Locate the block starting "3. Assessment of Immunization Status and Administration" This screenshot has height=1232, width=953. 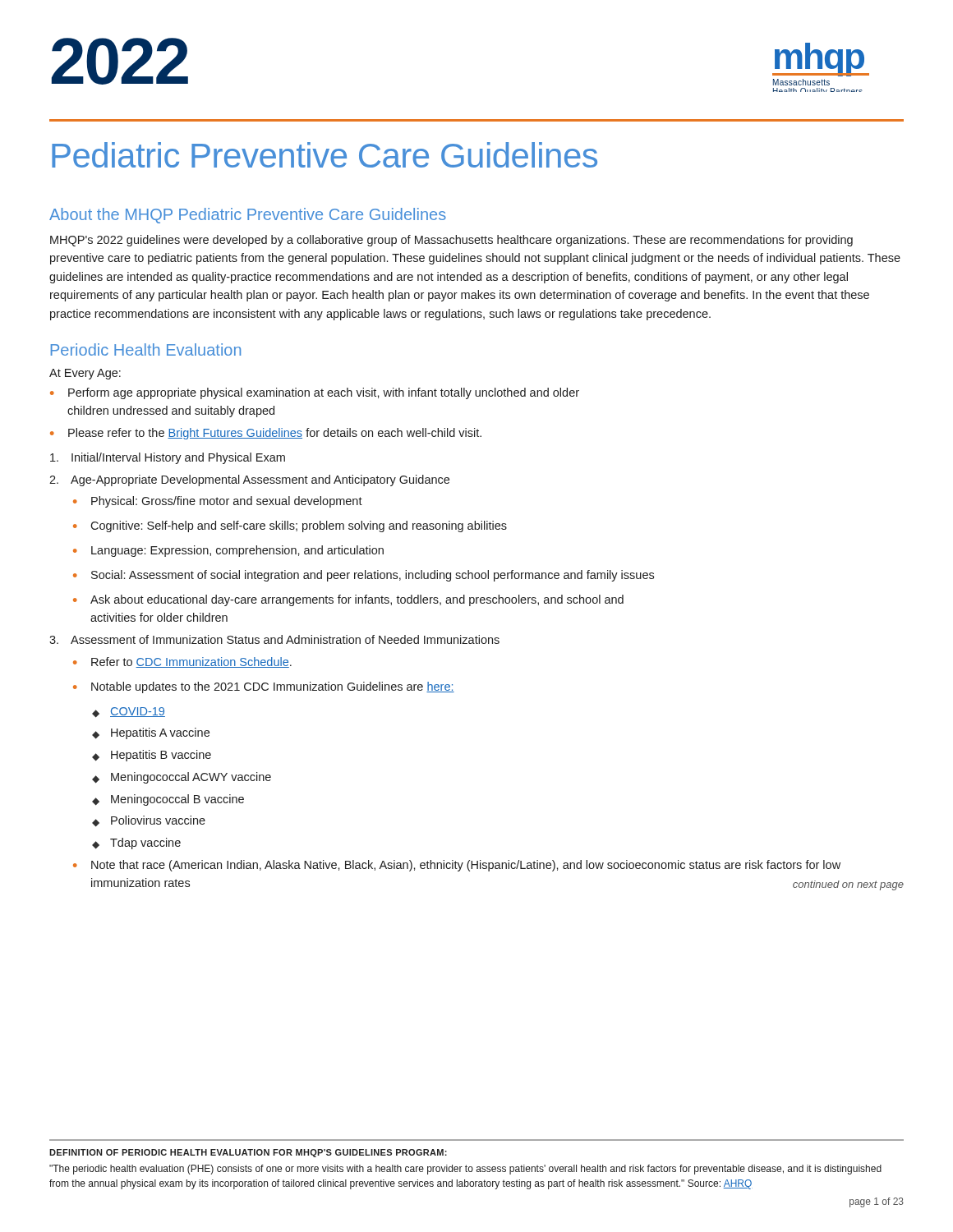pos(275,640)
